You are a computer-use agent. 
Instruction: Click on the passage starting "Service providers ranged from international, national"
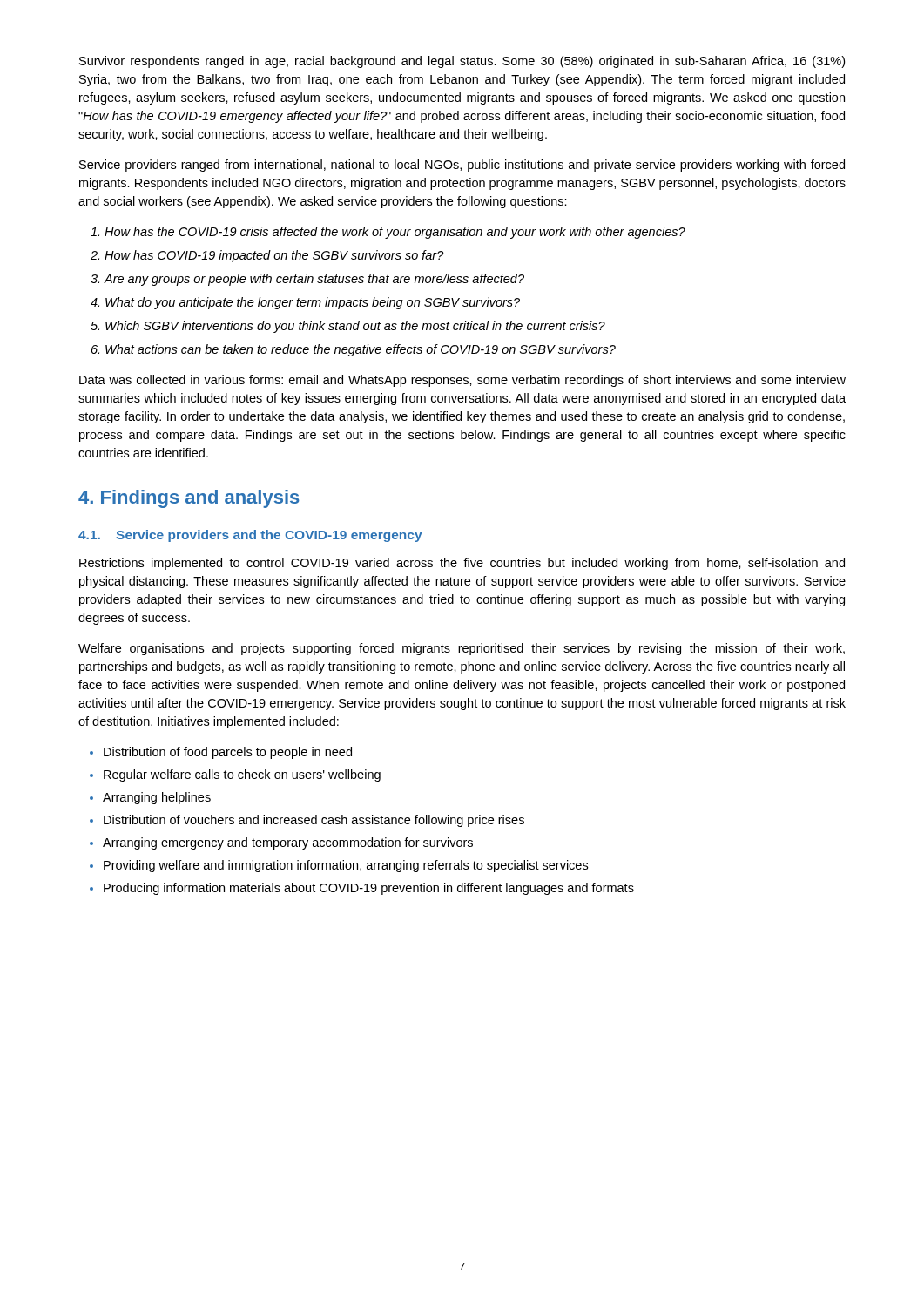pyautogui.click(x=462, y=184)
